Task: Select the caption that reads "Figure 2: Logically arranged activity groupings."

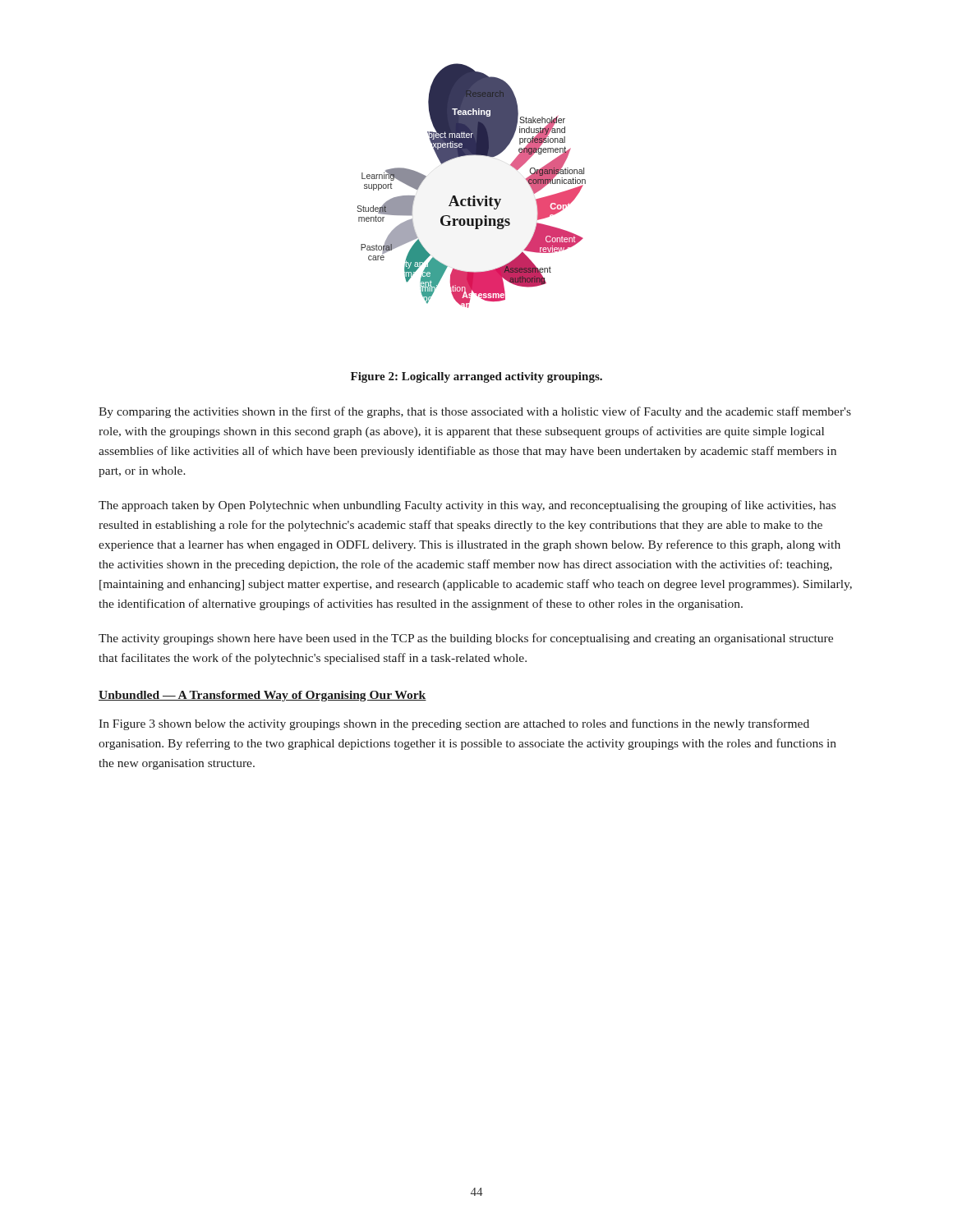Action: (x=476, y=376)
